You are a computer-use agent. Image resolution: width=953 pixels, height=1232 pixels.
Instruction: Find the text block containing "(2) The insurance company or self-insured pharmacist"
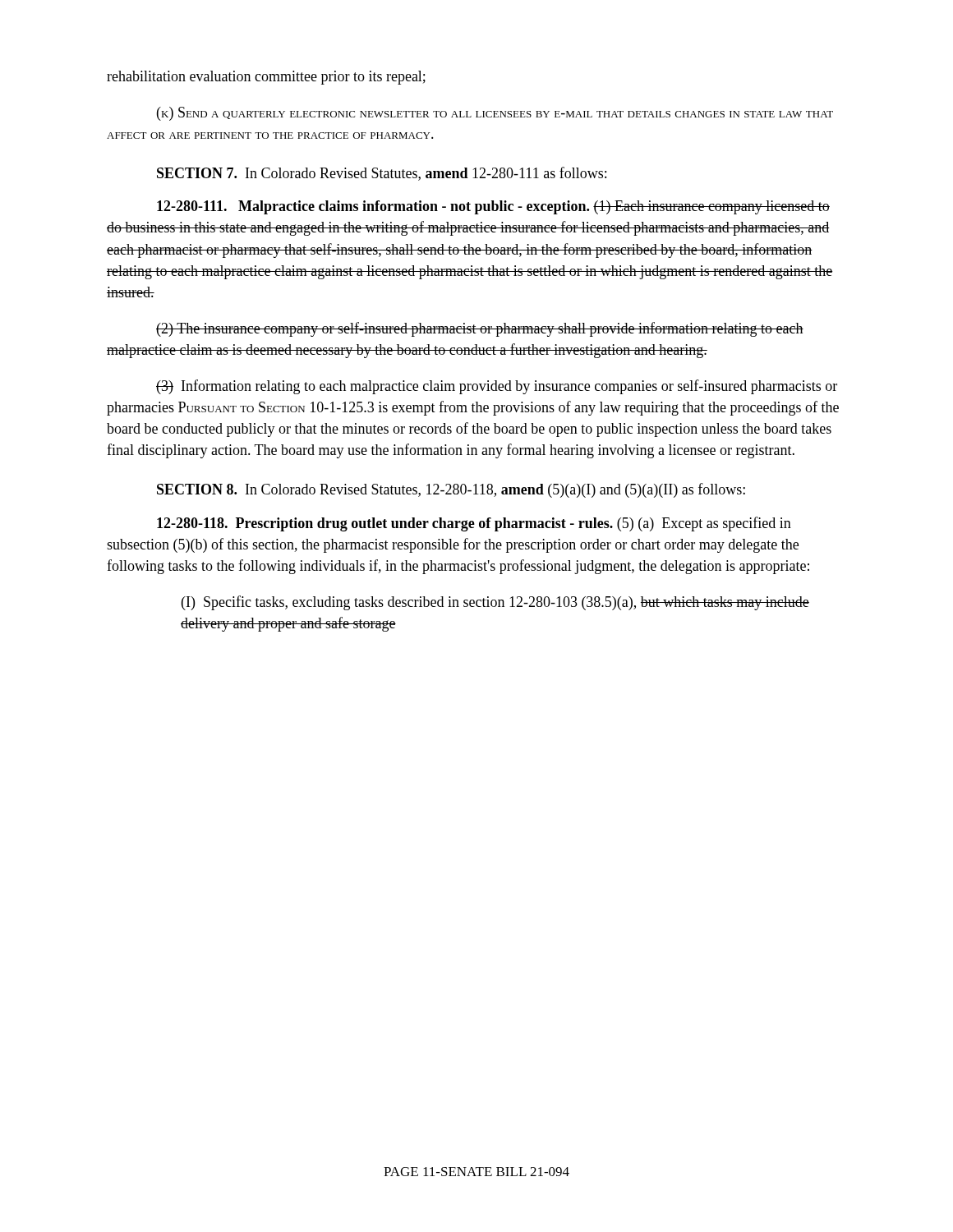click(455, 339)
